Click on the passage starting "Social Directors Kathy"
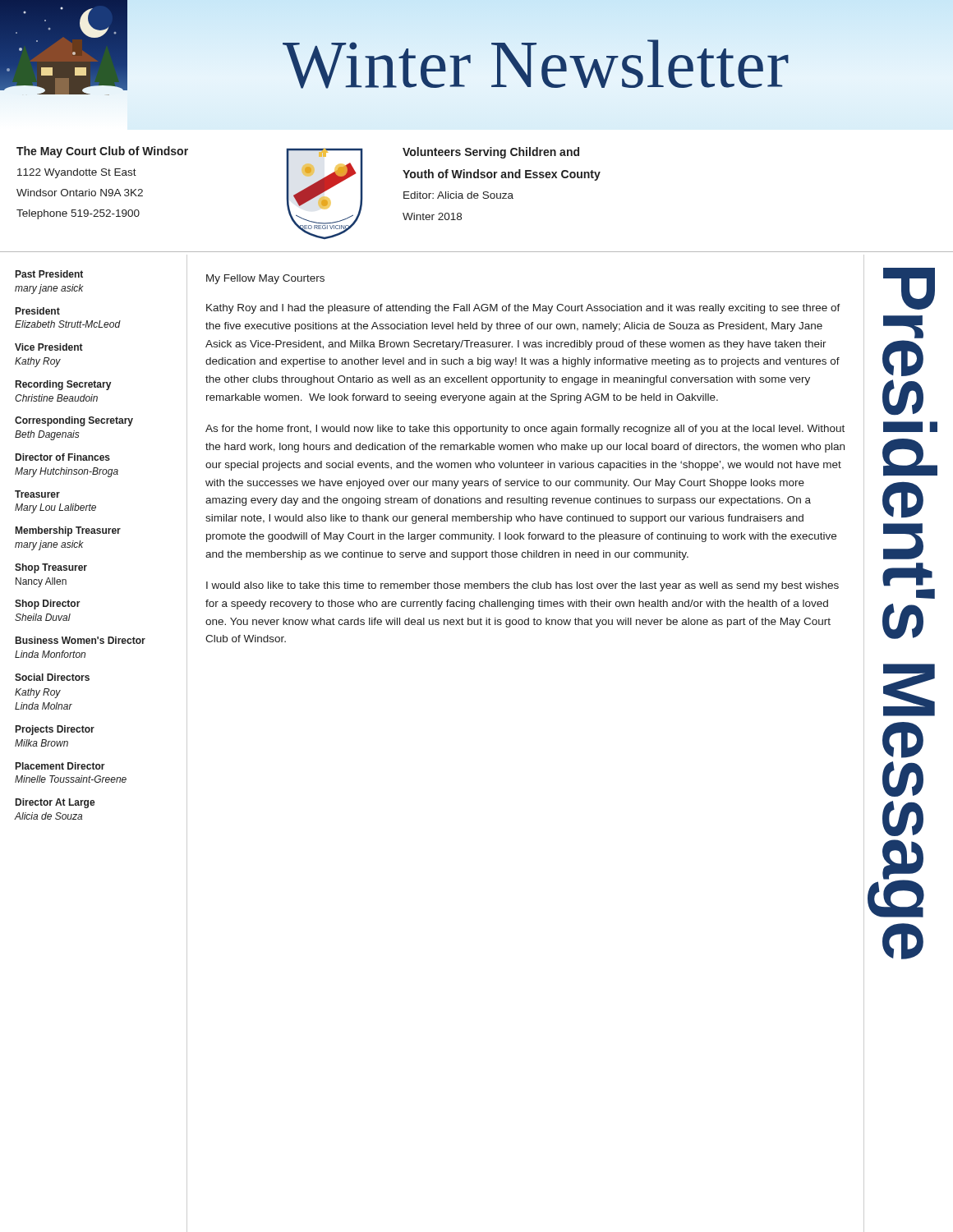Image resolution: width=953 pixels, height=1232 pixels. (52, 677)
